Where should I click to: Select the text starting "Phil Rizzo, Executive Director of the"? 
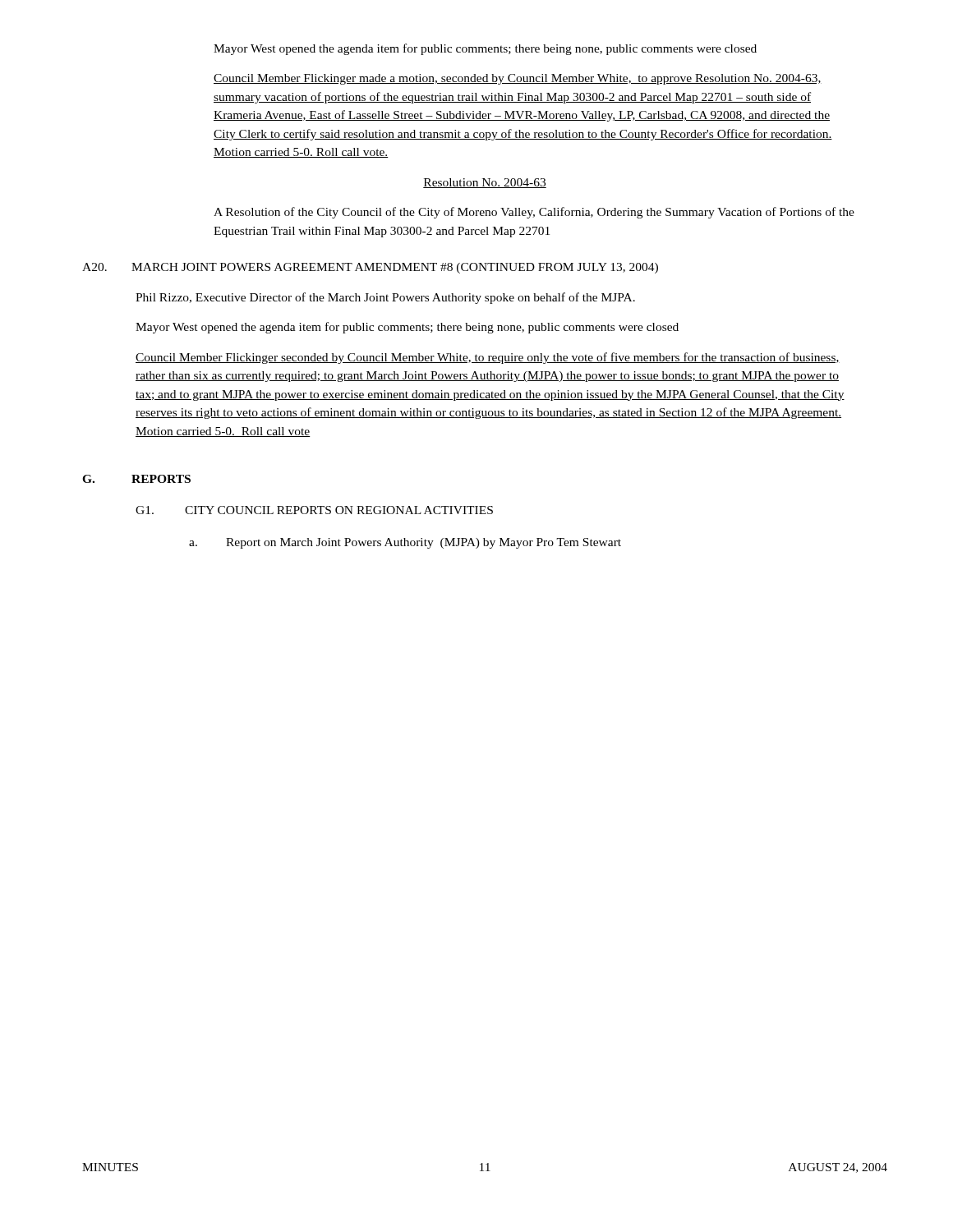[x=386, y=297]
